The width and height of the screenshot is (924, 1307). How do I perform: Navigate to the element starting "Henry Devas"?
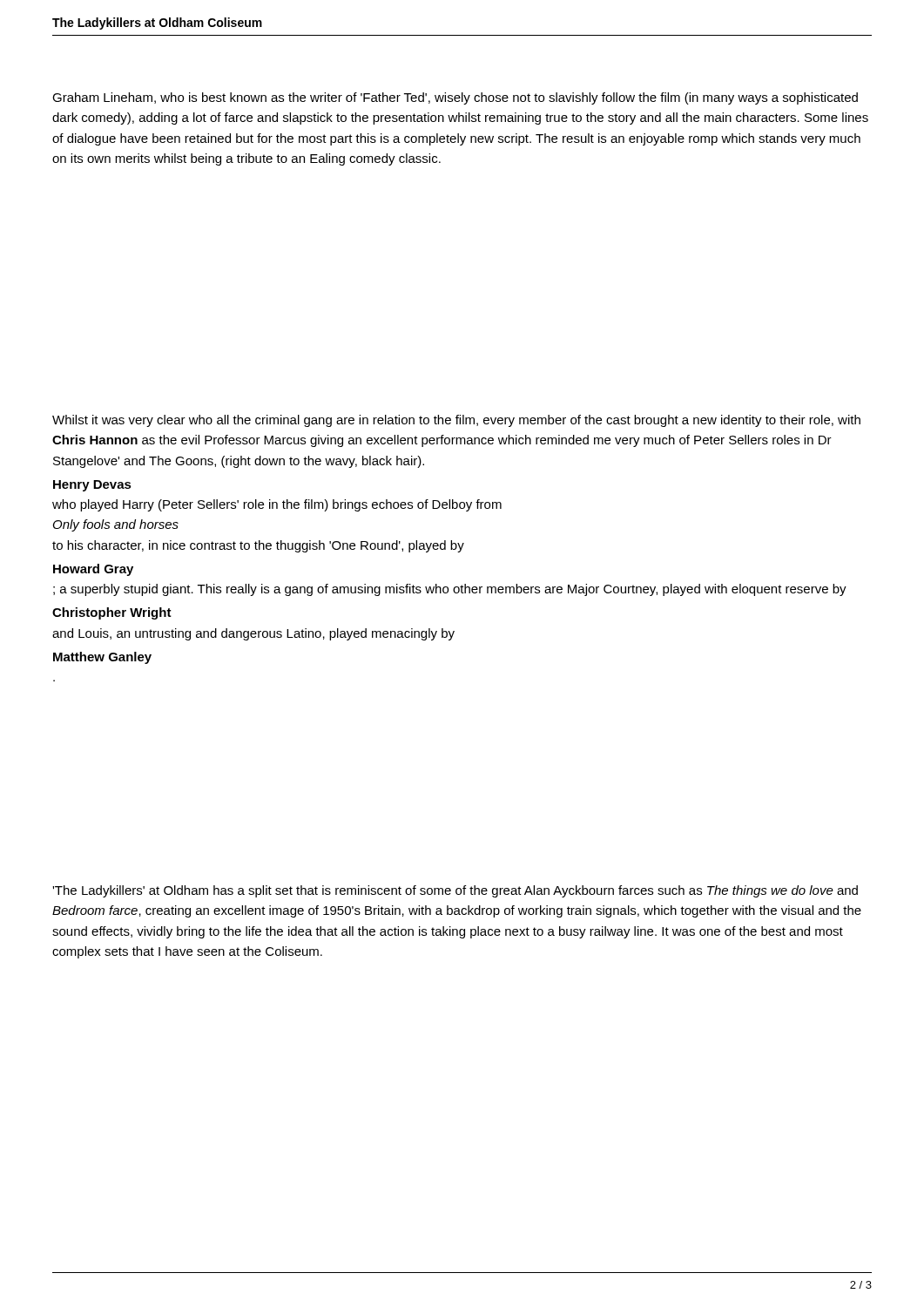92,484
